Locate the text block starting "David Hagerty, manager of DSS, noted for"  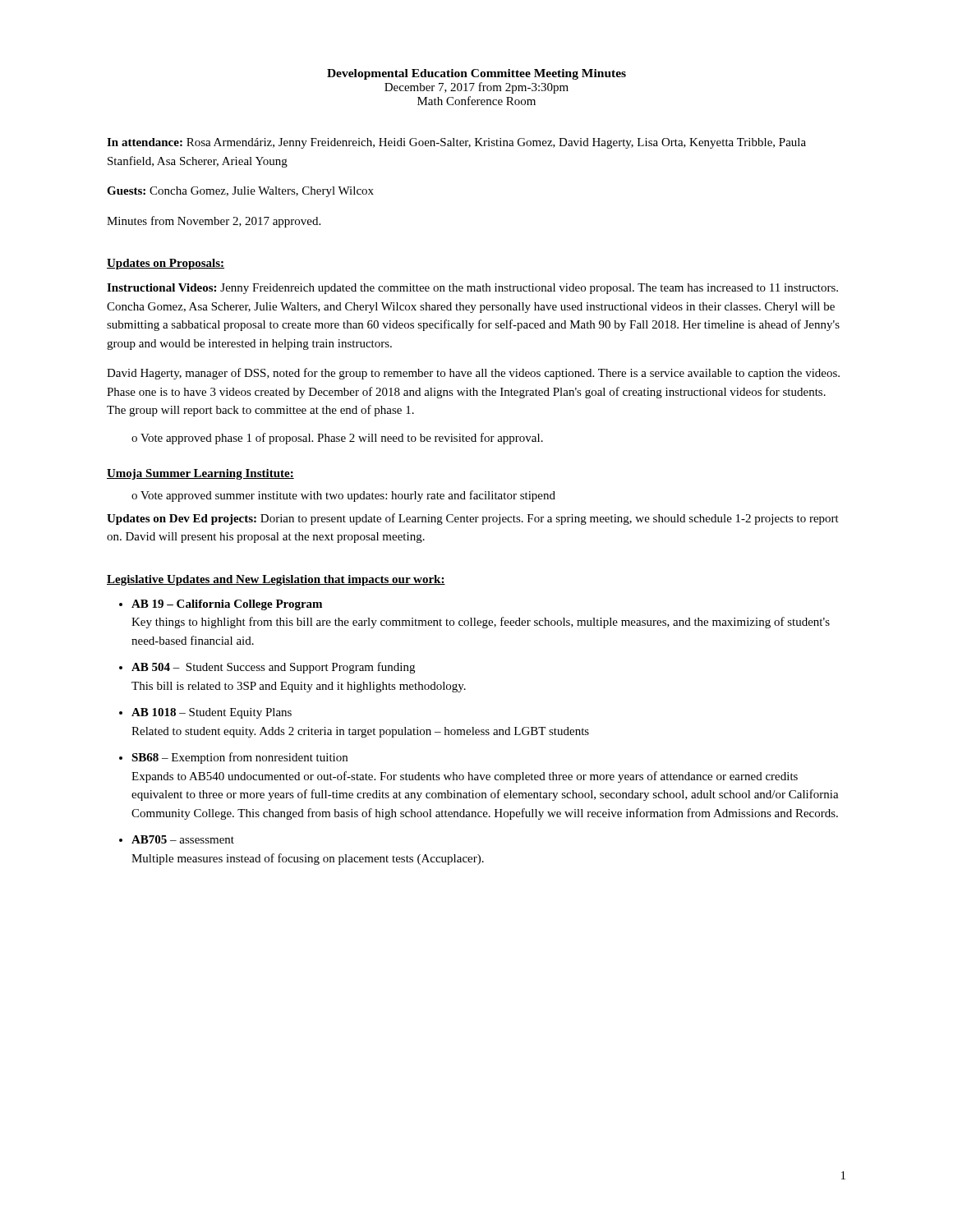pos(474,391)
